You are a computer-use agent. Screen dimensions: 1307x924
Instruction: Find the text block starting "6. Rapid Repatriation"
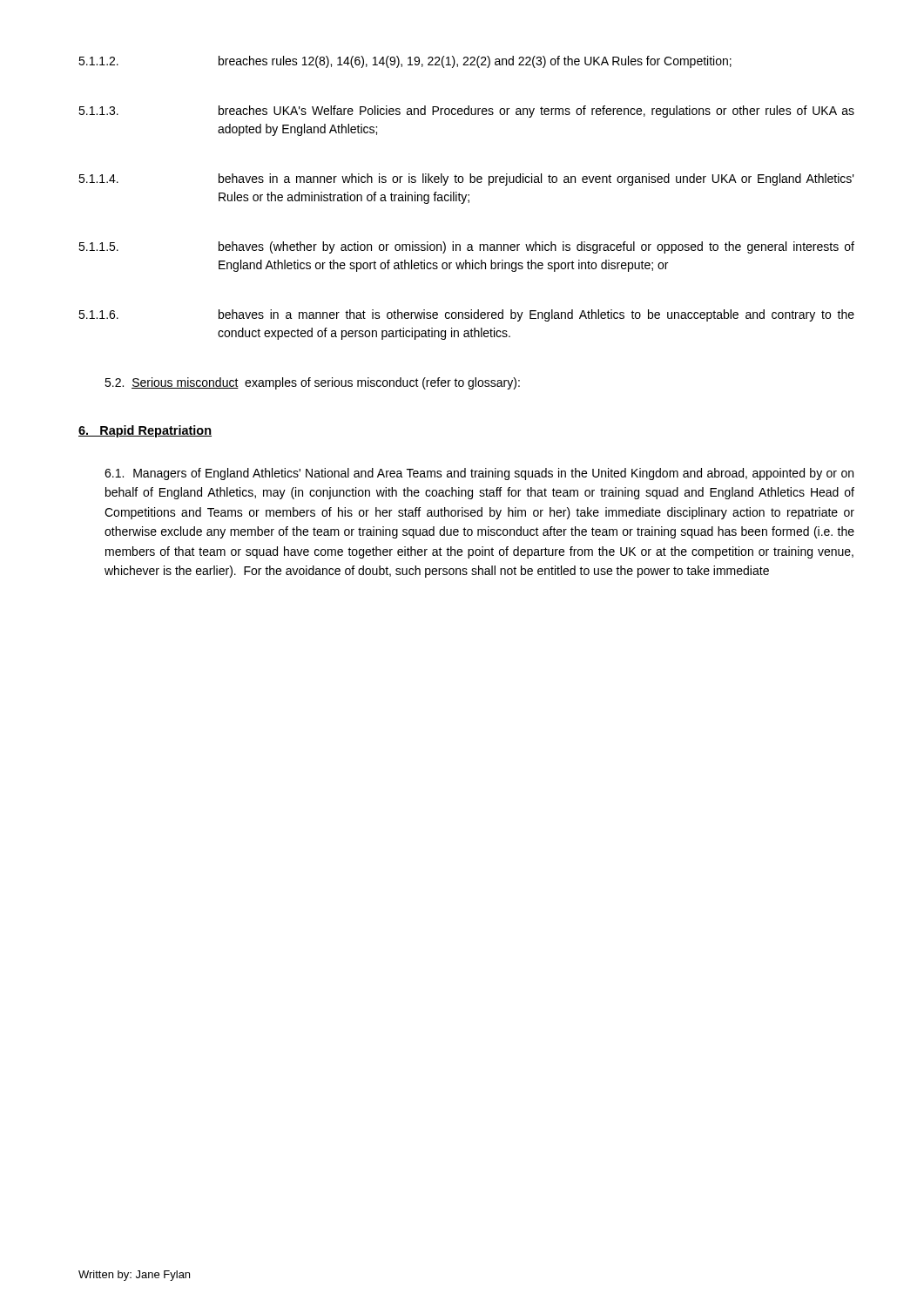click(x=145, y=430)
